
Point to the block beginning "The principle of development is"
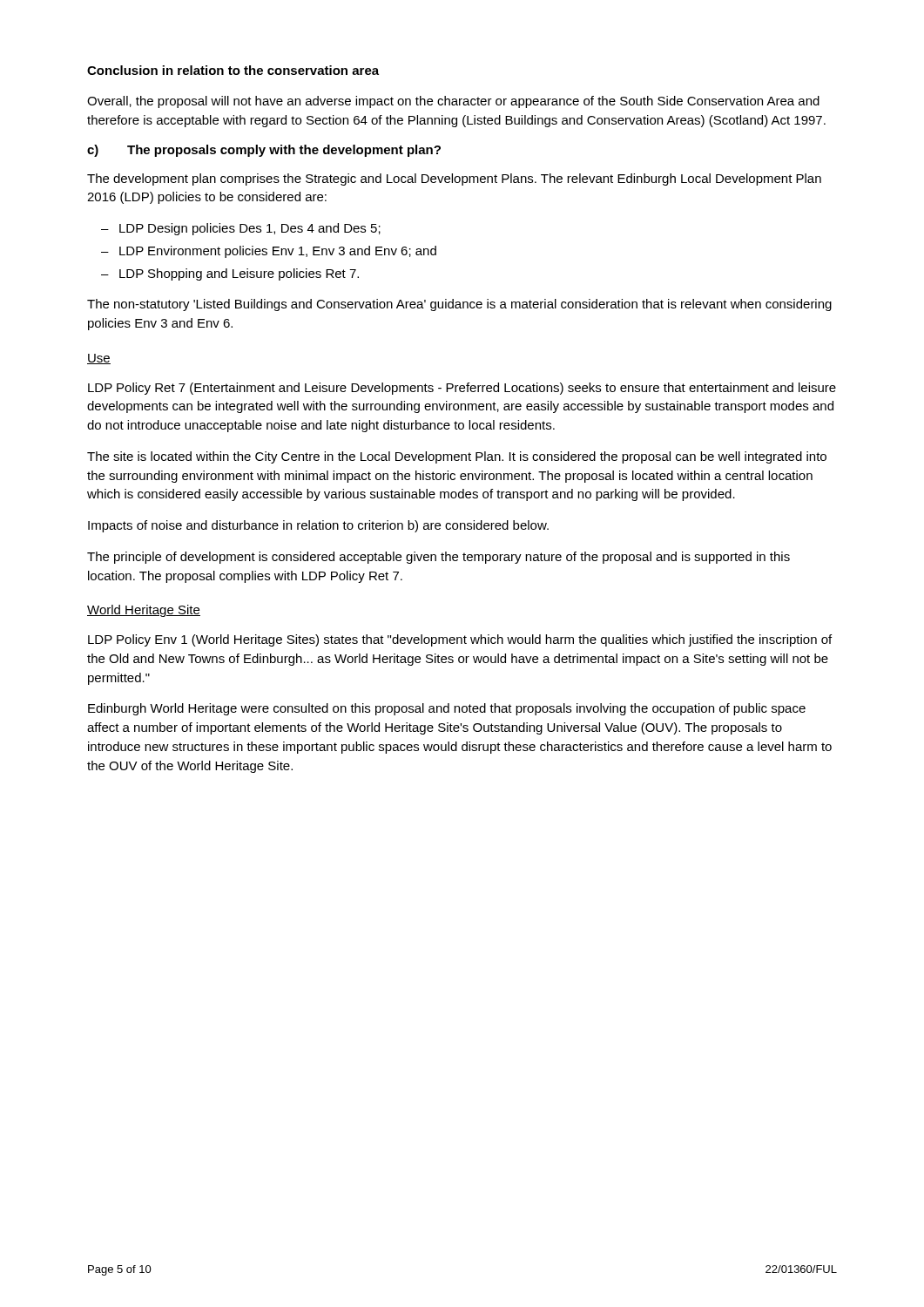pyautogui.click(x=462, y=566)
